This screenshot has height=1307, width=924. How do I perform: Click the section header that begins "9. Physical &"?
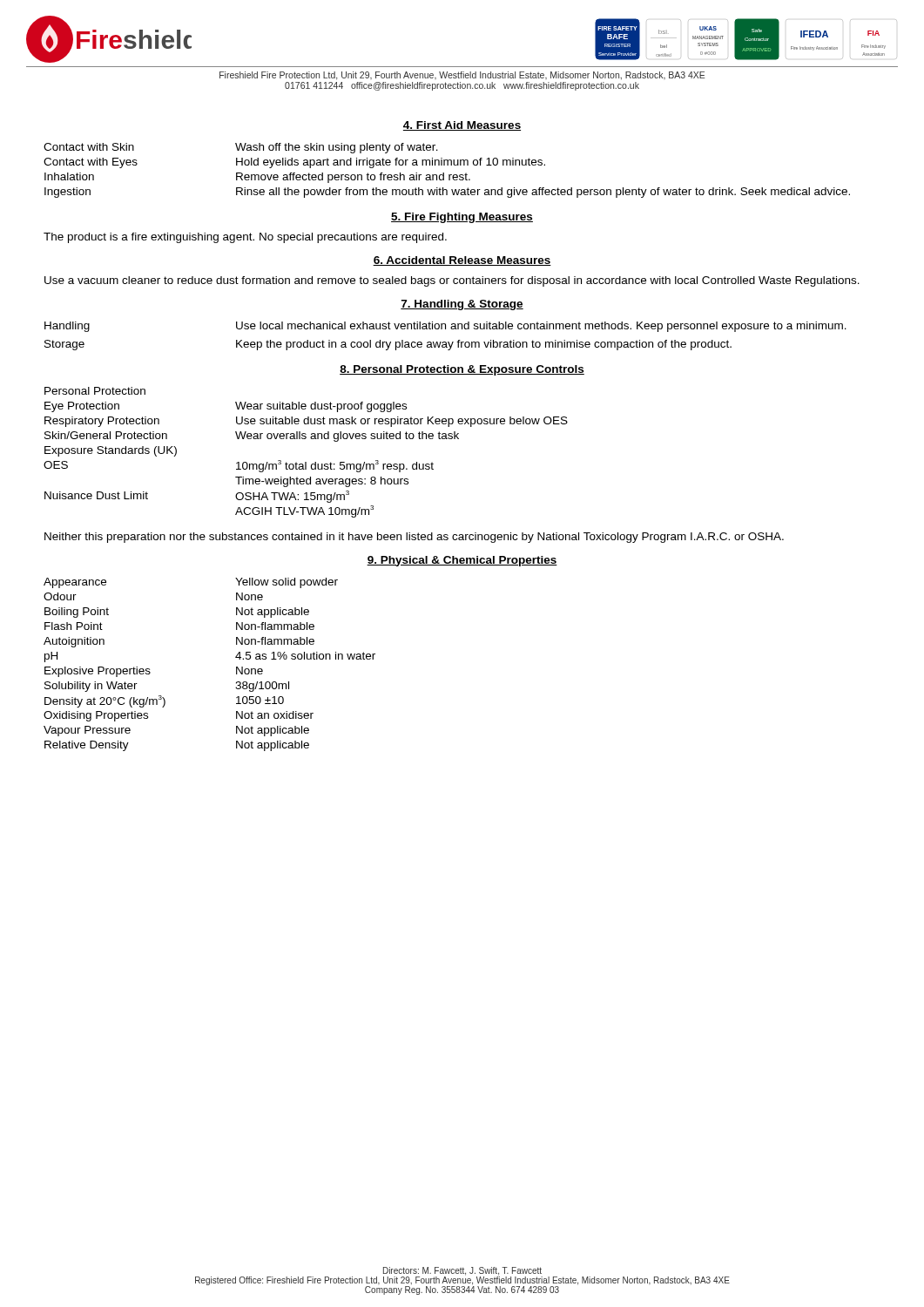pyautogui.click(x=462, y=559)
